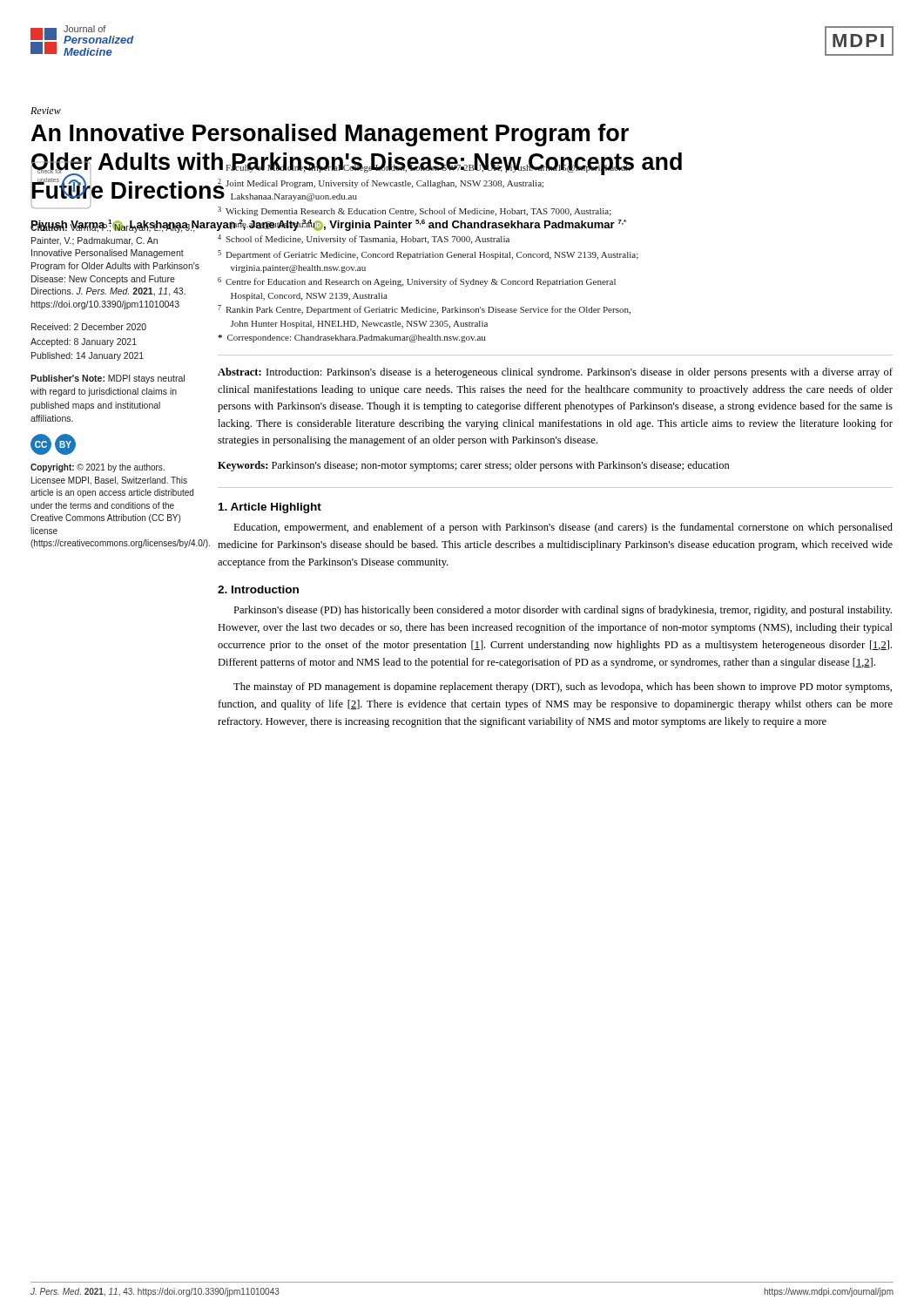
Task: Select the list item with the text "*Correspondence: Chandrasekhara.Padmakumar@health.nsw.gov.au"
Action: click(x=352, y=338)
